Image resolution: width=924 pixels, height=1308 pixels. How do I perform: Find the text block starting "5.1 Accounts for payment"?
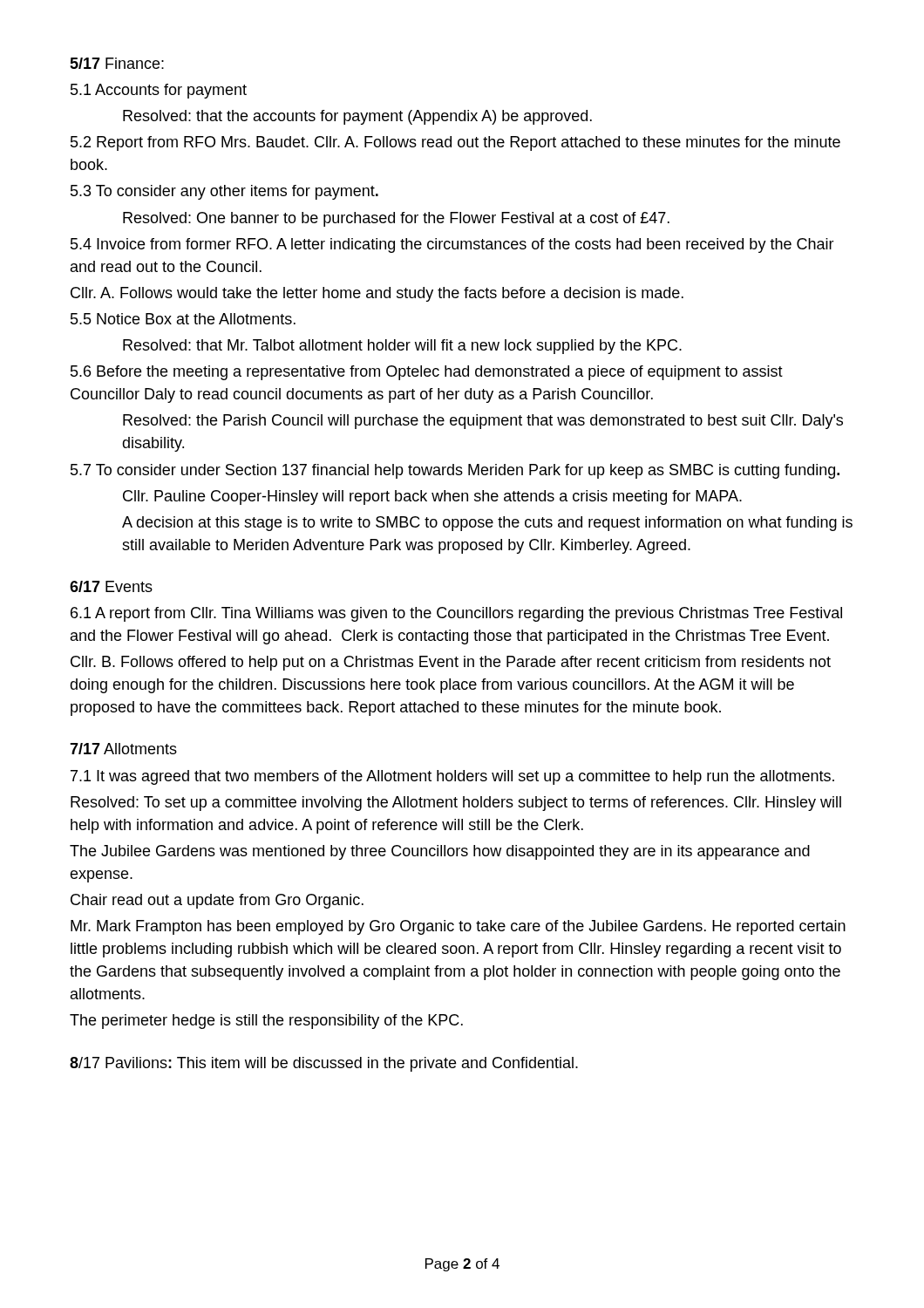[159, 91]
